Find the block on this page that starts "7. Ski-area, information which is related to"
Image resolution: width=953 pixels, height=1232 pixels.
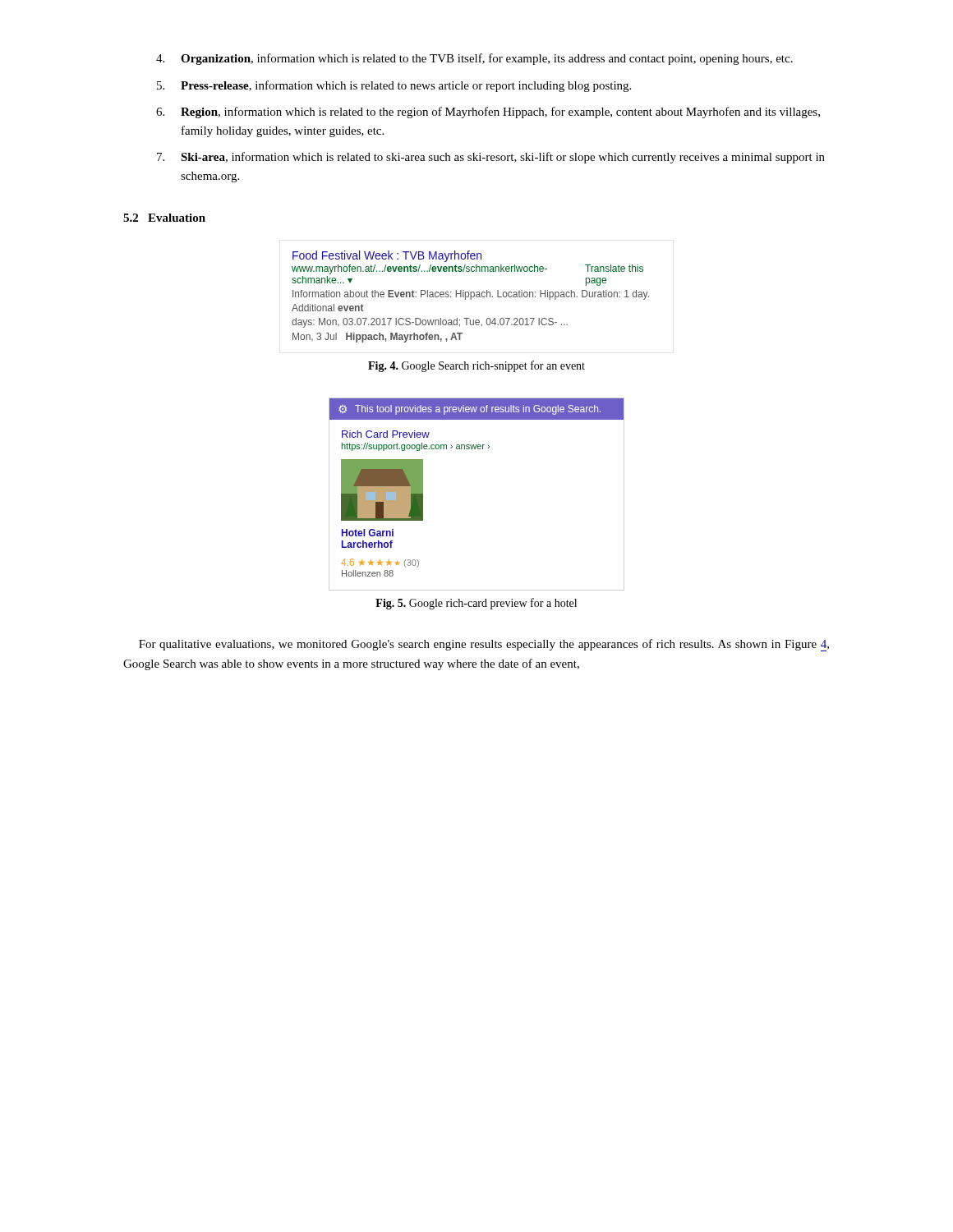tap(493, 166)
